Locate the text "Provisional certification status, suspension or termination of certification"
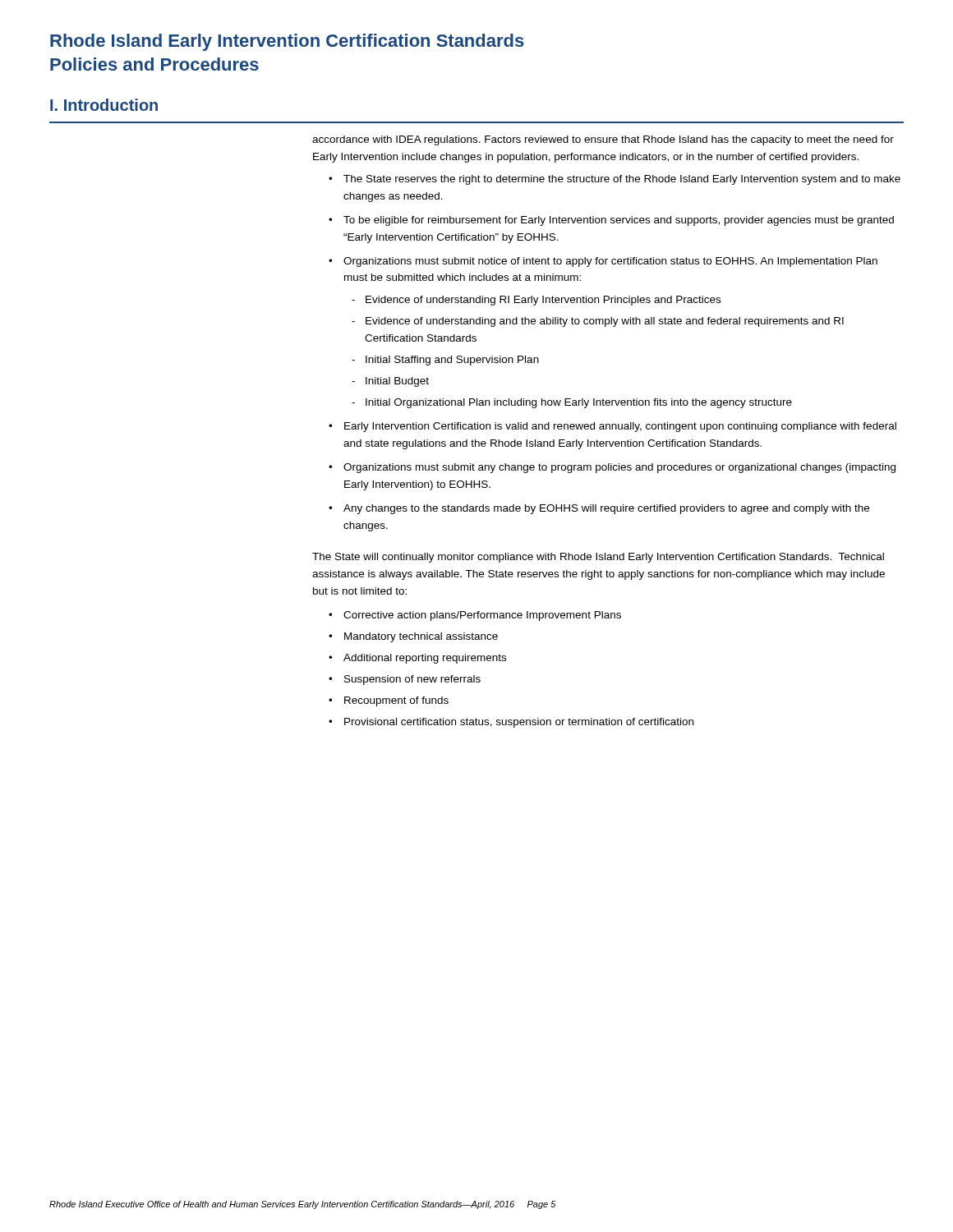The width and height of the screenshot is (953, 1232). coord(519,721)
